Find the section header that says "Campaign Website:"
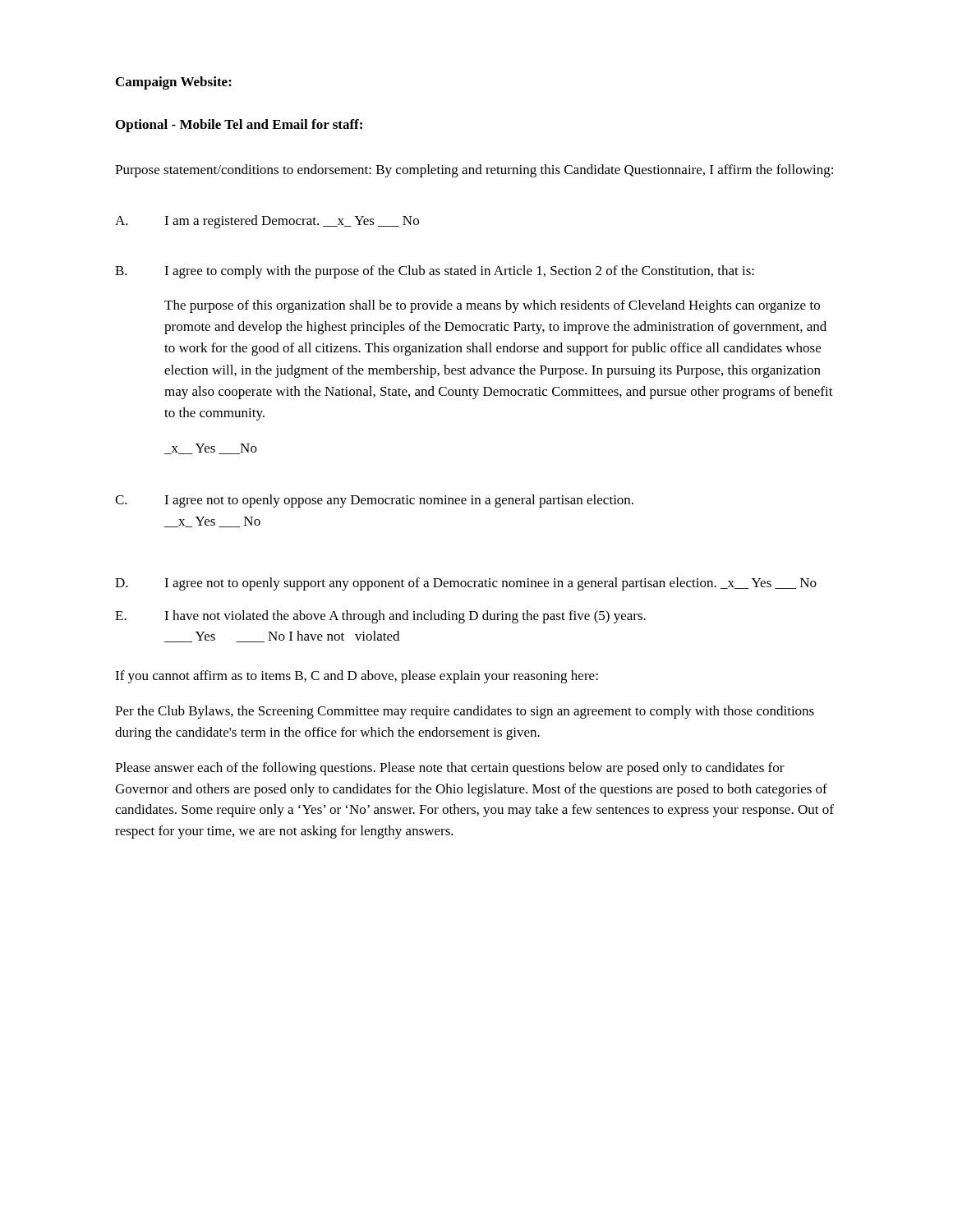The image size is (953, 1232). point(174,82)
